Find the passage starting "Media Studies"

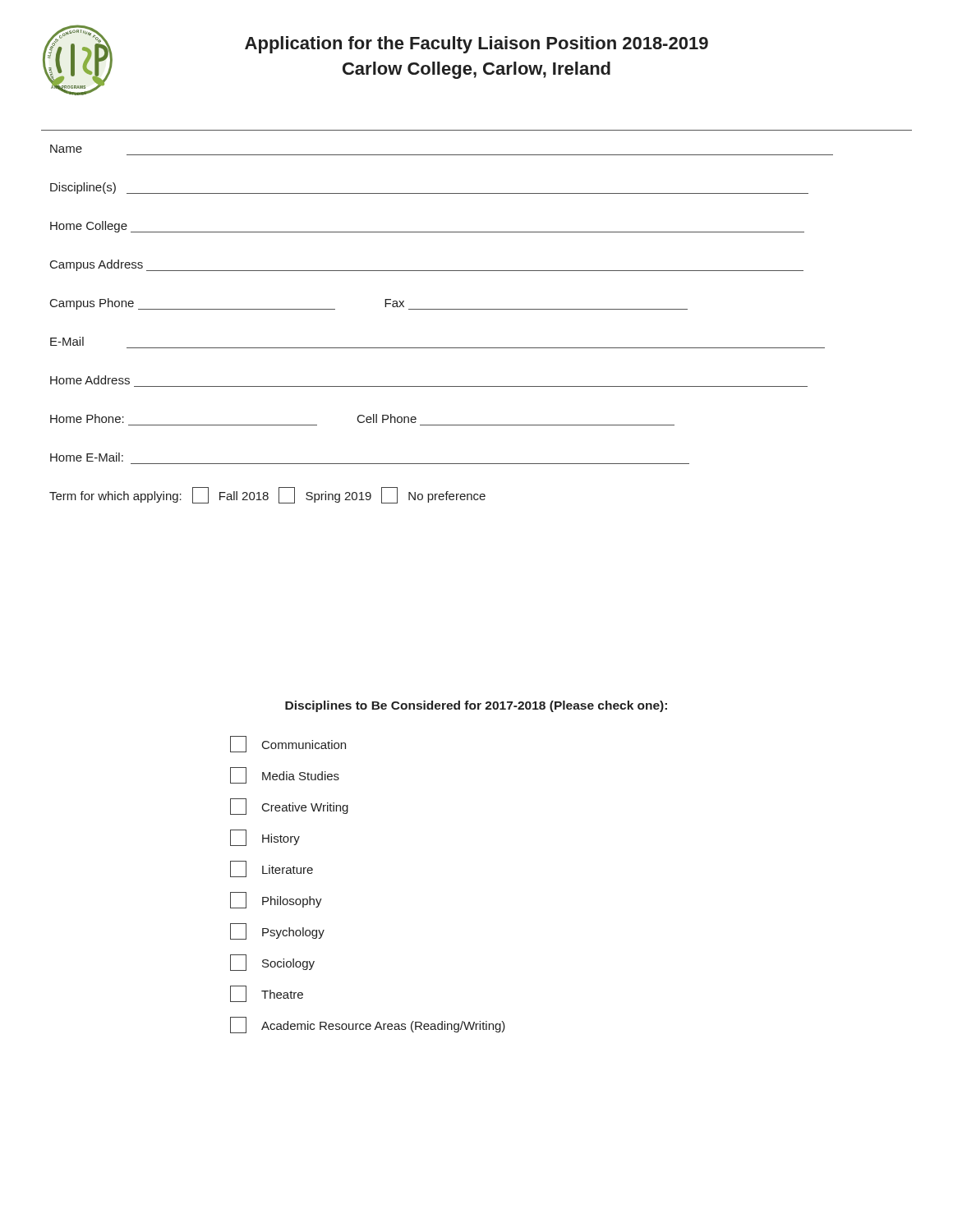click(285, 775)
